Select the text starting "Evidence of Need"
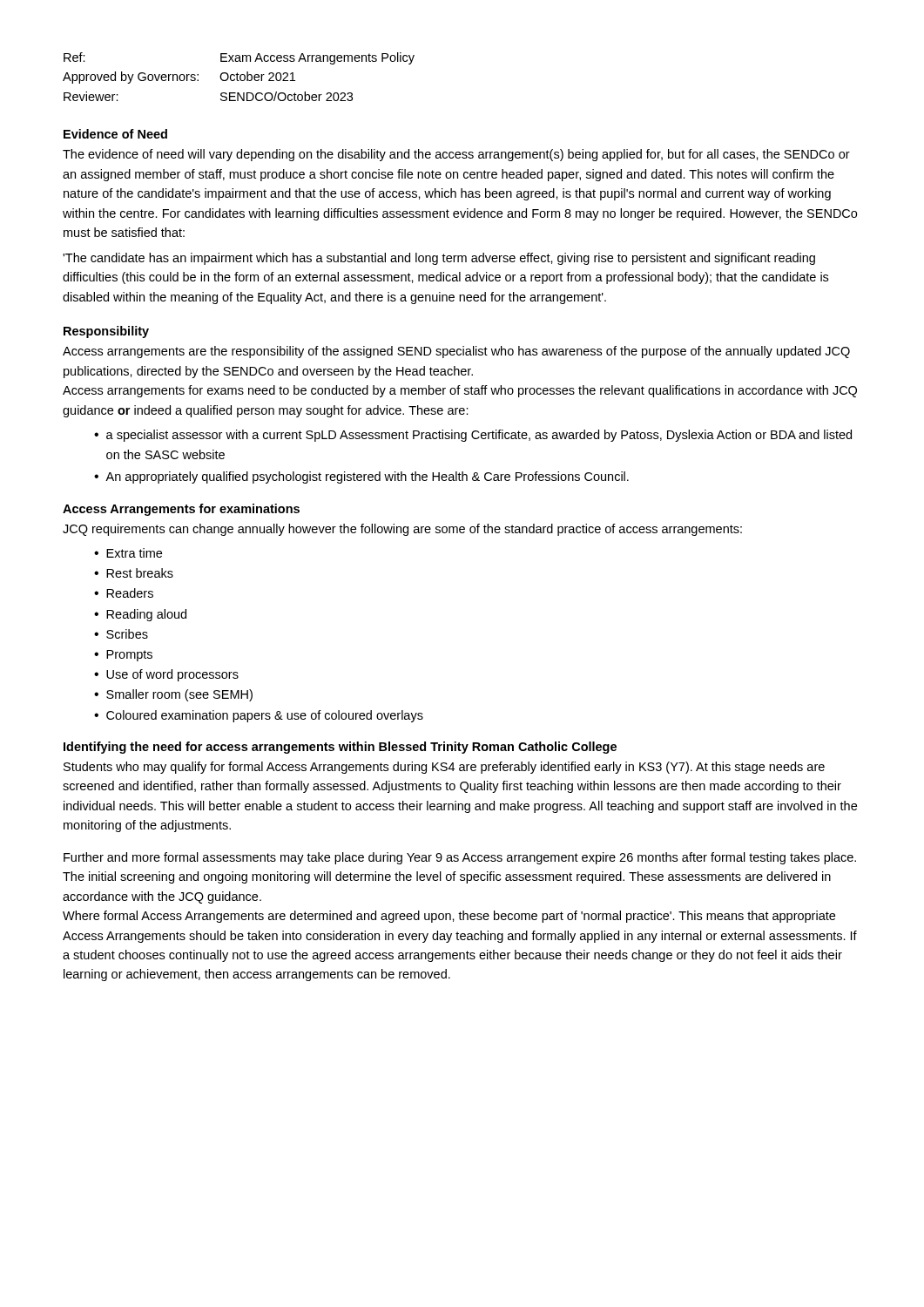Viewport: 924px width, 1307px height. (x=115, y=135)
